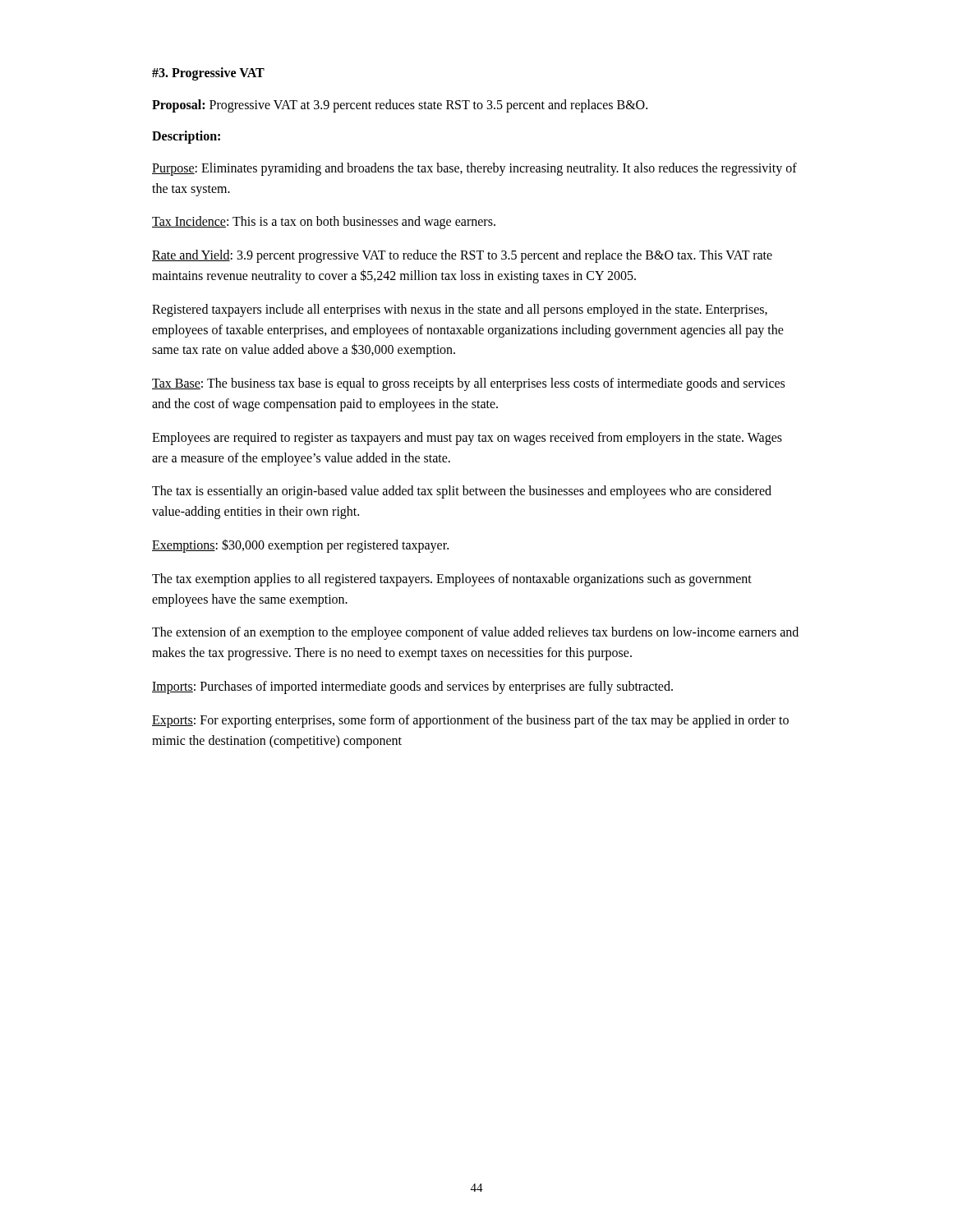Point to the element starting "#3. Progressive VAT"

(208, 73)
